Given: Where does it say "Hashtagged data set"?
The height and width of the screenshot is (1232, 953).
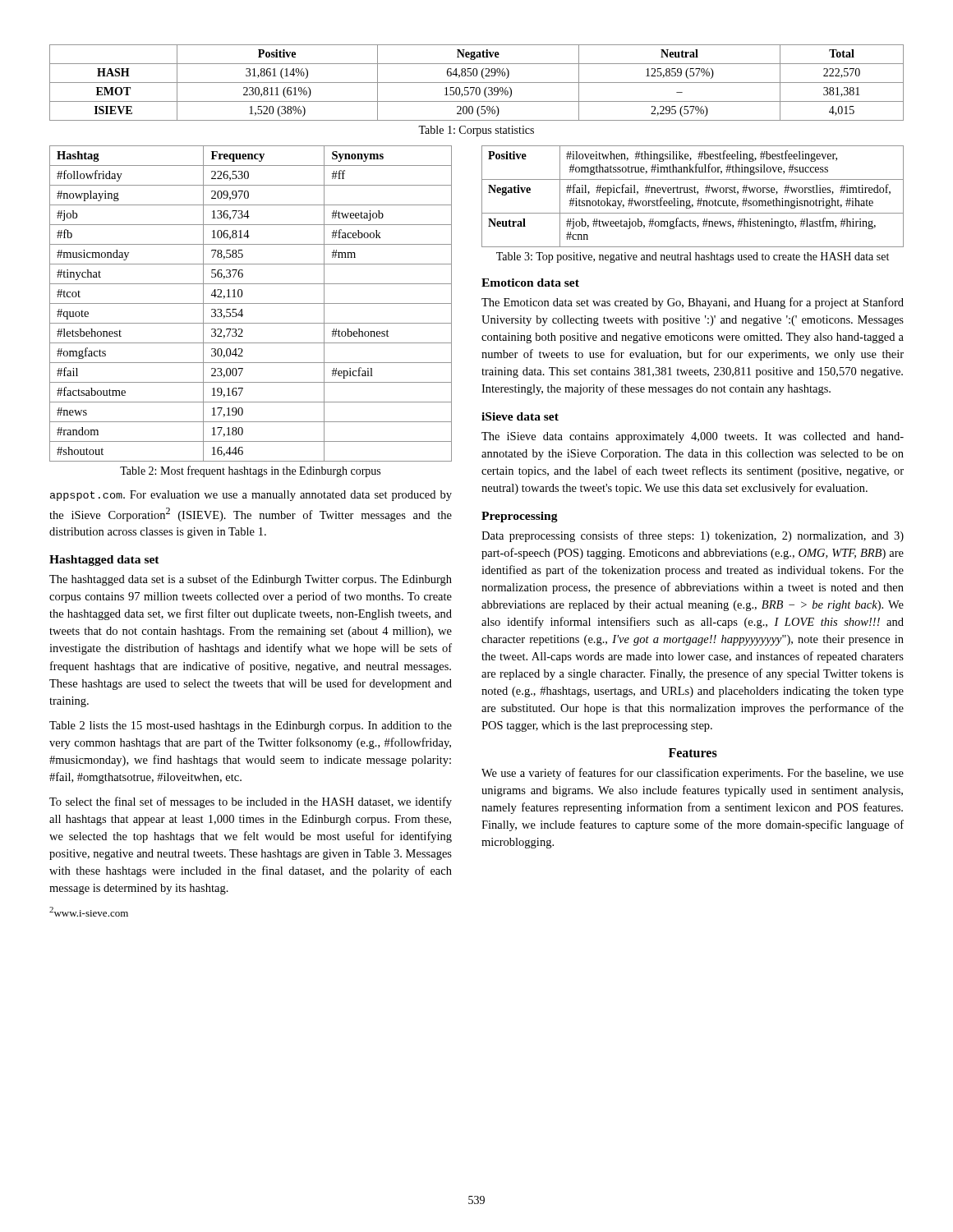Looking at the screenshot, I should pyautogui.click(x=104, y=559).
